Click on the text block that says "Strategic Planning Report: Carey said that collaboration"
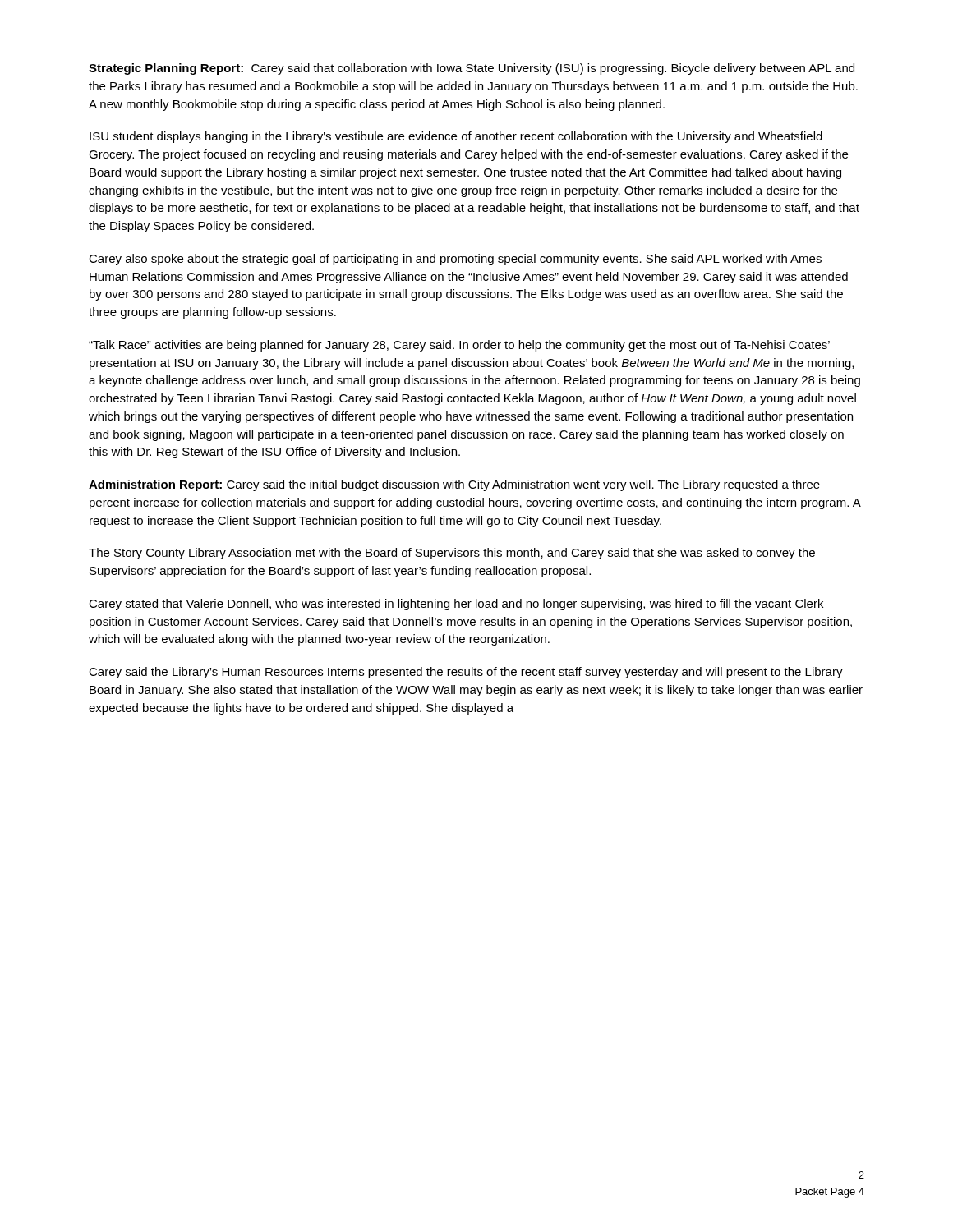 pyautogui.click(x=474, y=86)
